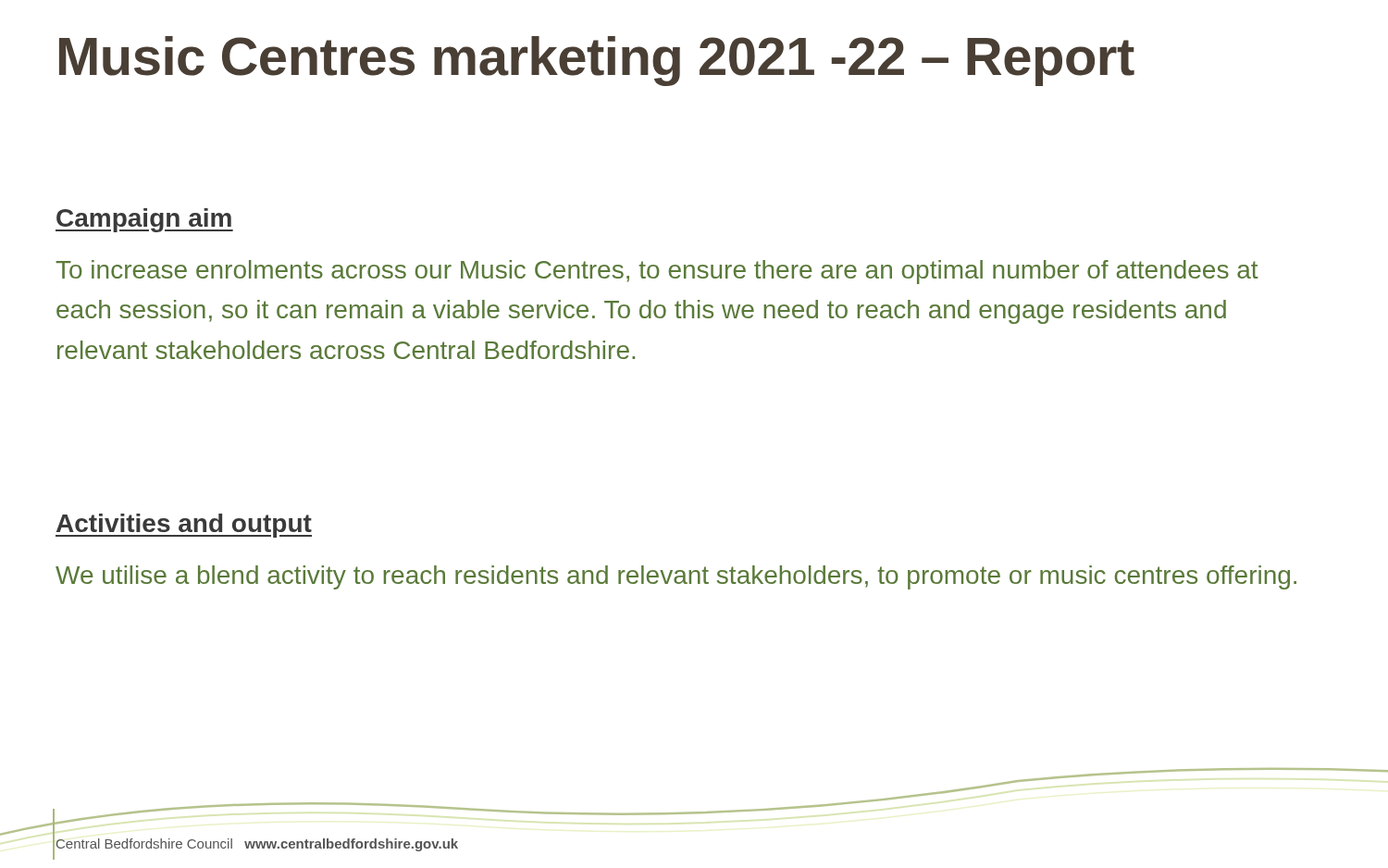Click on the text starting "Campaign aim"

(x=144, y=218)
